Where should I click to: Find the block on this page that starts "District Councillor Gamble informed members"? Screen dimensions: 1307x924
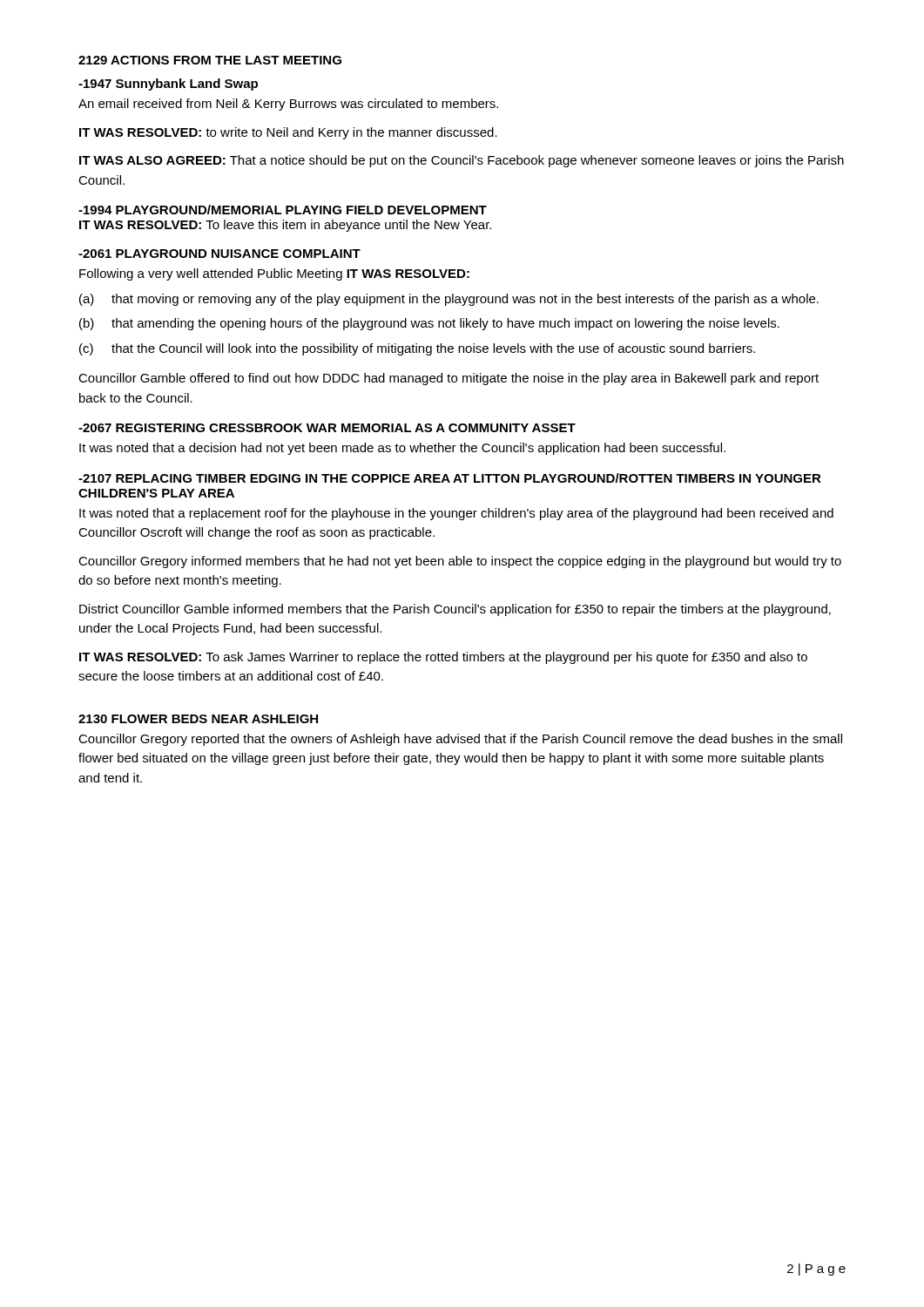(x=455, y=618)
